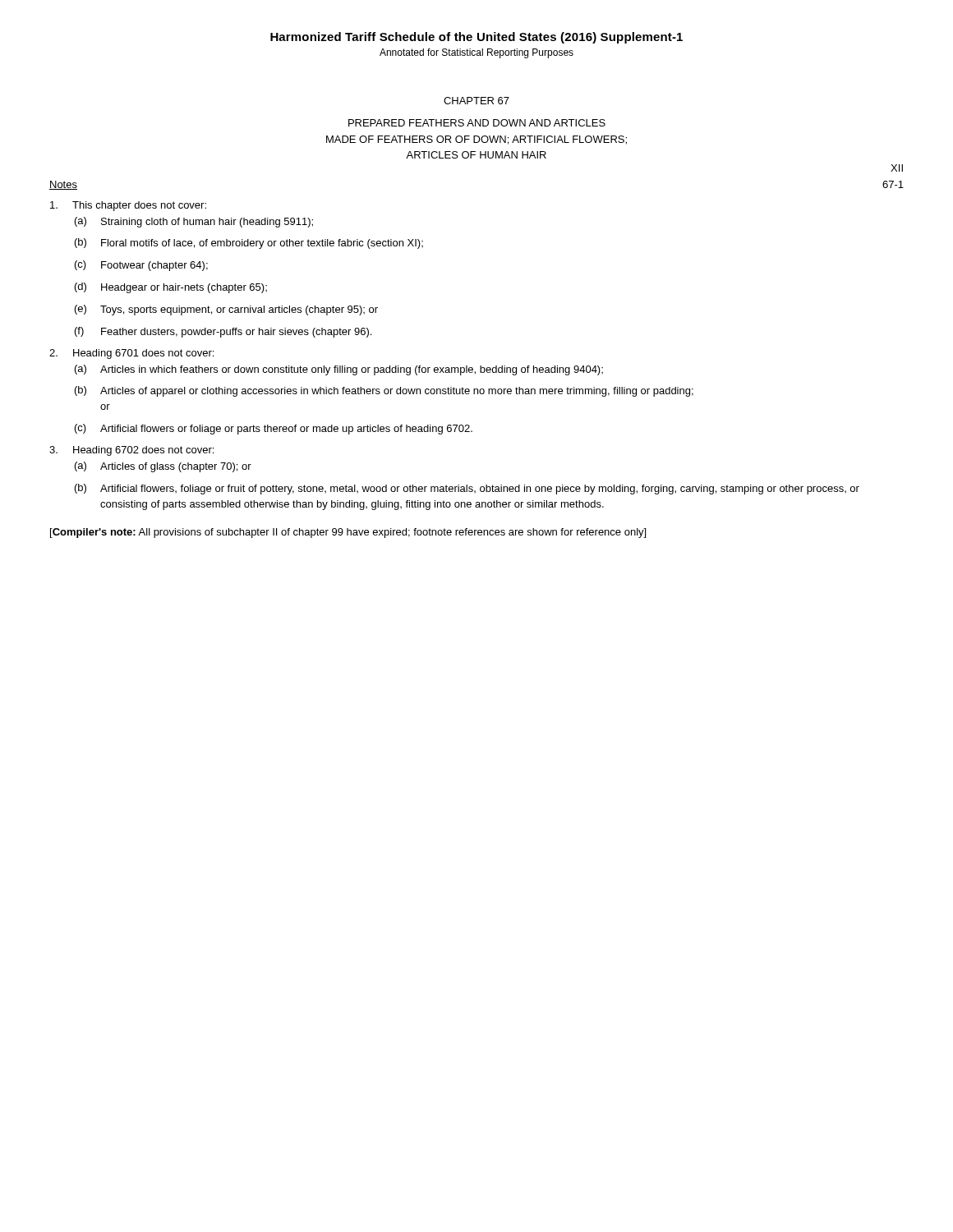Navigate to the region starting "PREPARED FEATHERS AND DOWN AND ARTICLES MADE OF"

(476, 139)
